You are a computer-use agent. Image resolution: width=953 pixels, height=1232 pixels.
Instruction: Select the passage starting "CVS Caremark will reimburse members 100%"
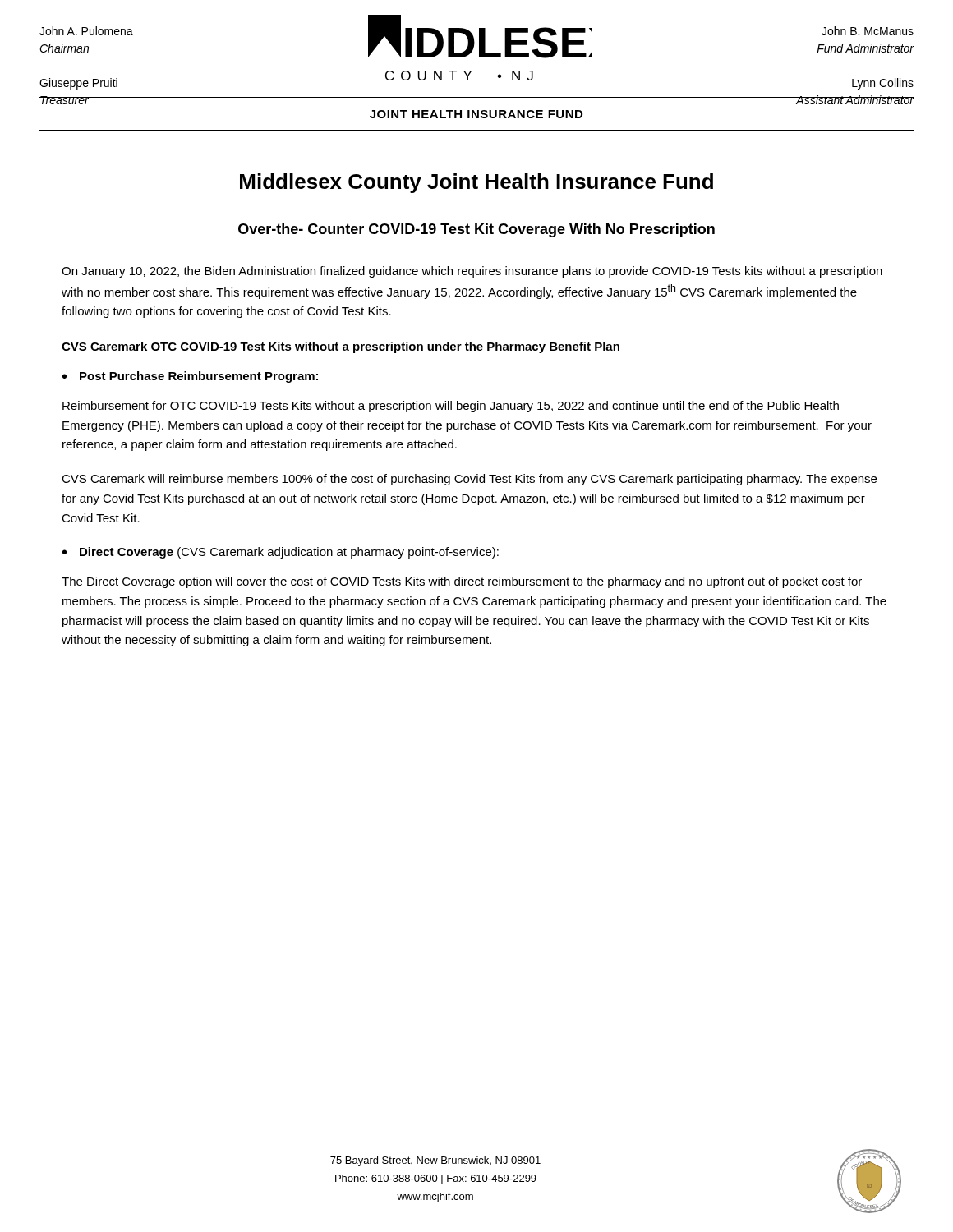coord(469,498)
